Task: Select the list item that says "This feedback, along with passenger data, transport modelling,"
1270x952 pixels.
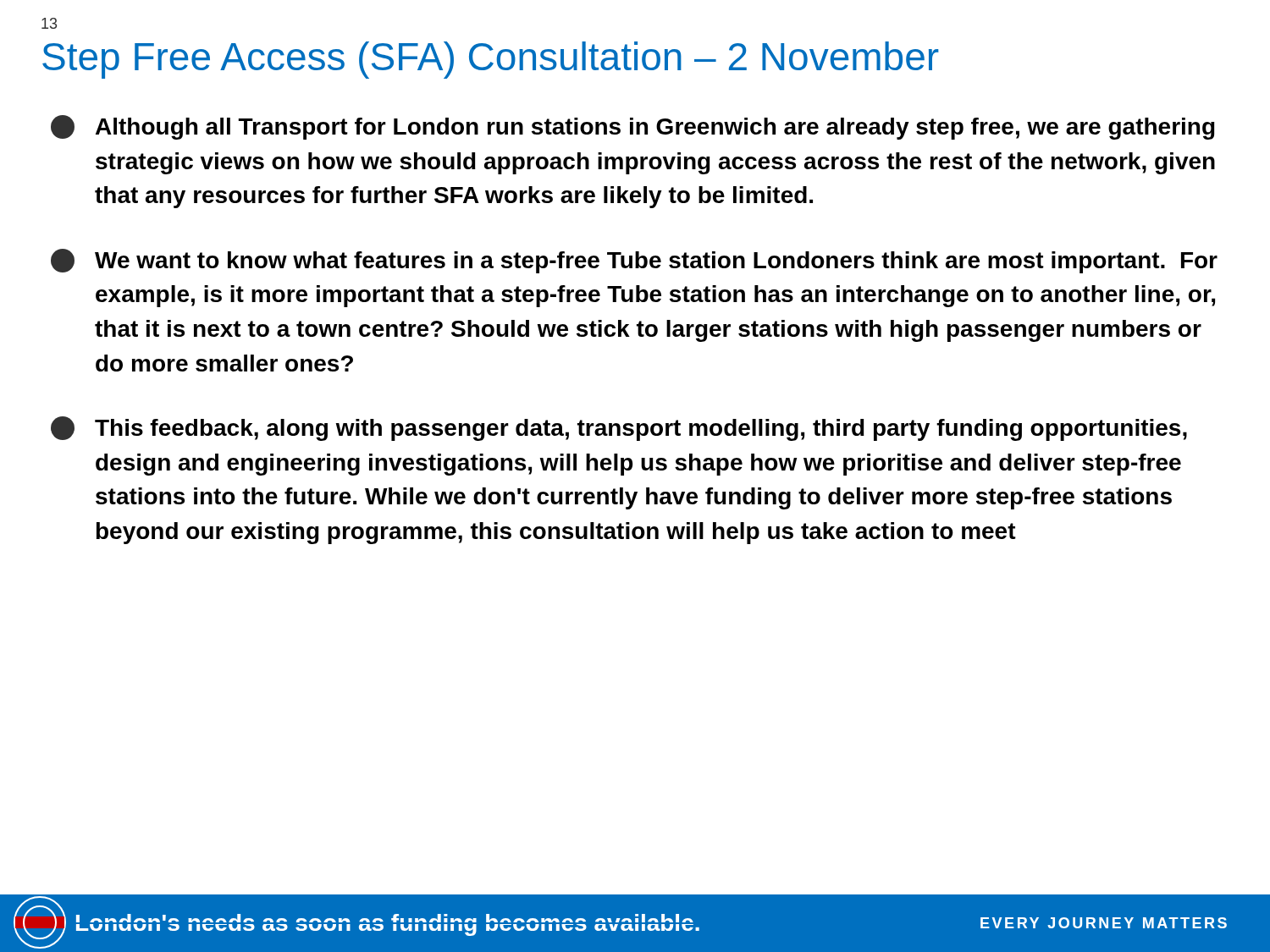Action: [x=635, y=480]
